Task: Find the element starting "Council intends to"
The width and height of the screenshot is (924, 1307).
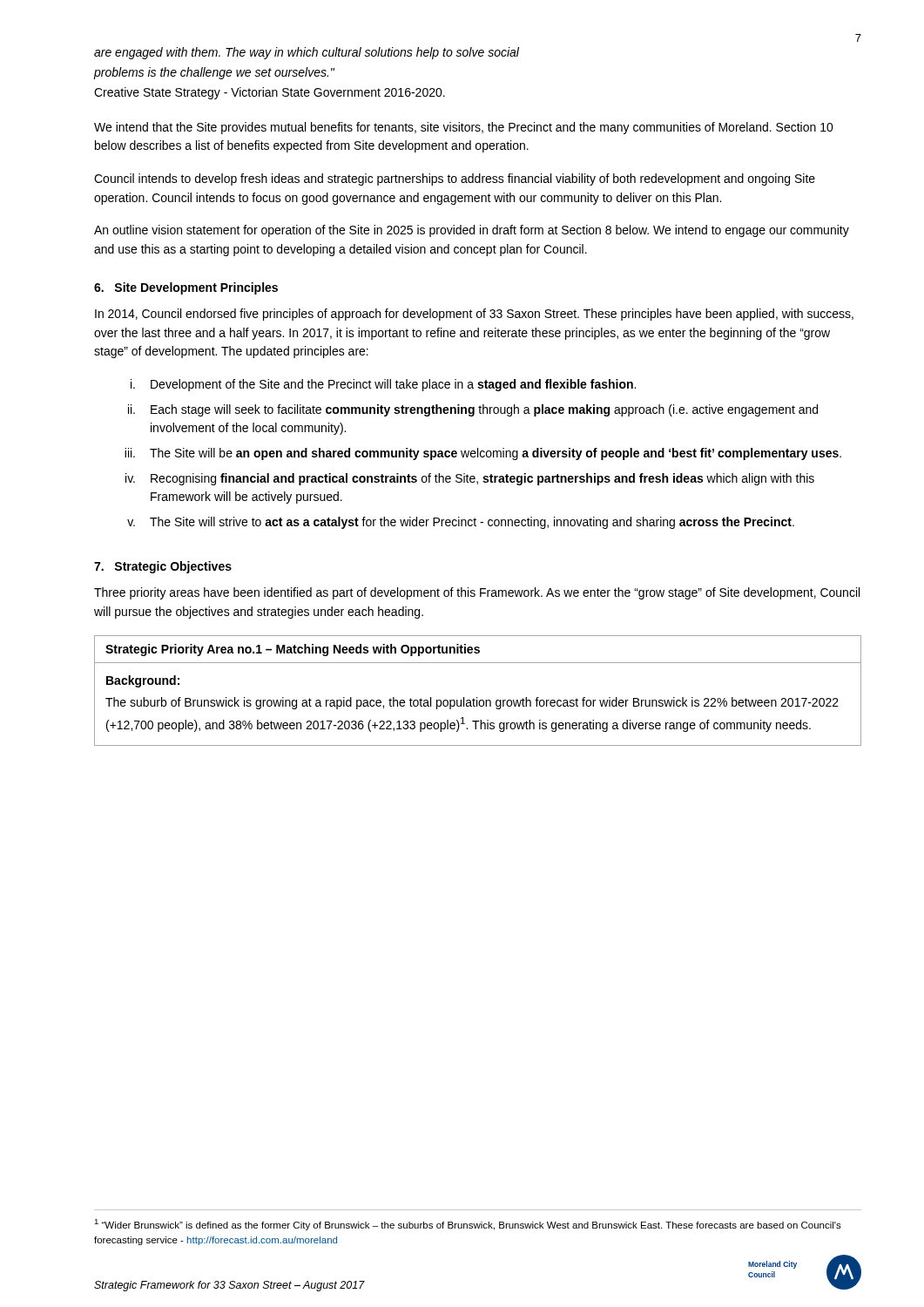Action: pyautogui.click(x=455, y=188)
